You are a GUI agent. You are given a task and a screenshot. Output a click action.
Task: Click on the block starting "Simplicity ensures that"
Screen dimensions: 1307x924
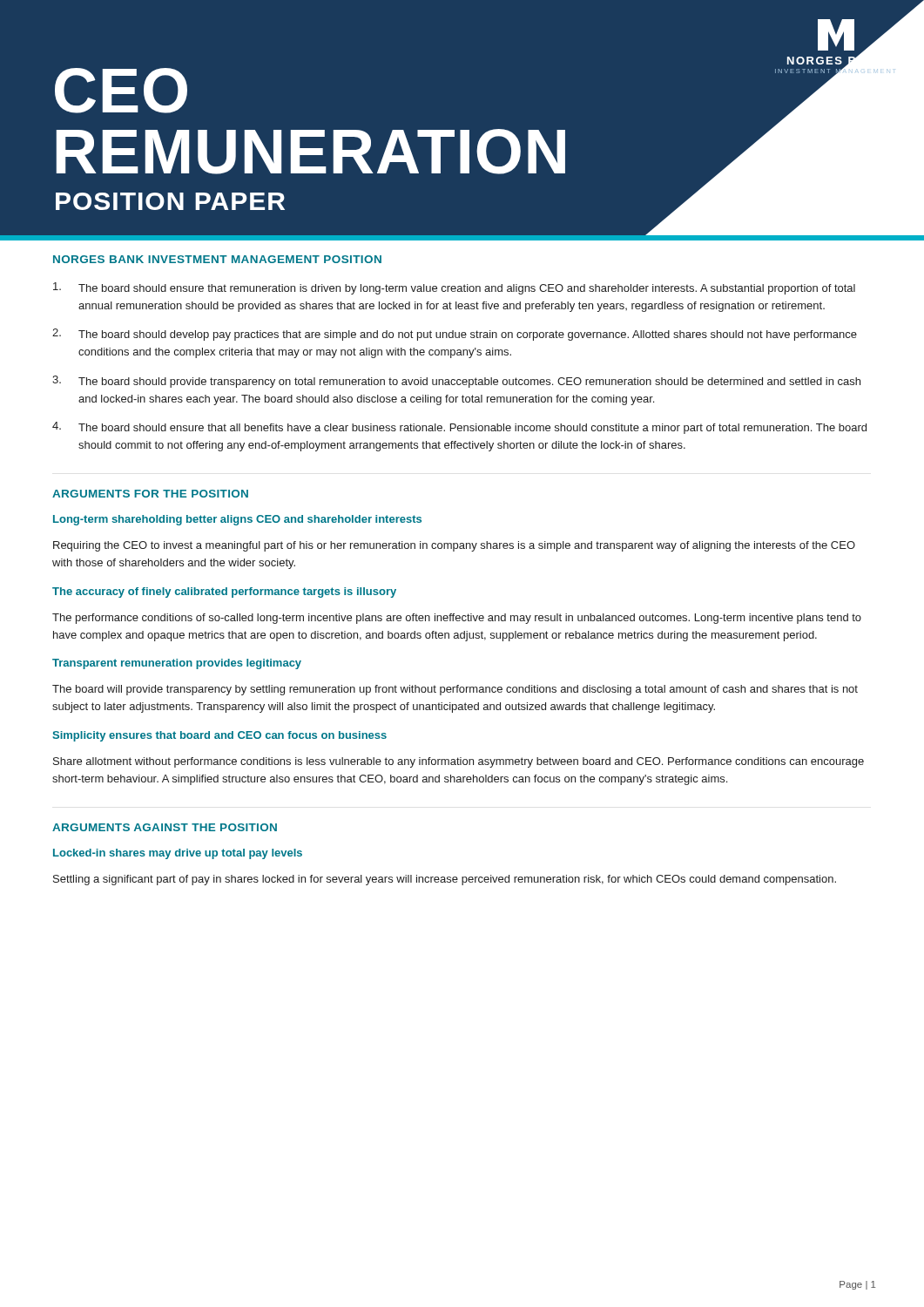click(219, 736)
